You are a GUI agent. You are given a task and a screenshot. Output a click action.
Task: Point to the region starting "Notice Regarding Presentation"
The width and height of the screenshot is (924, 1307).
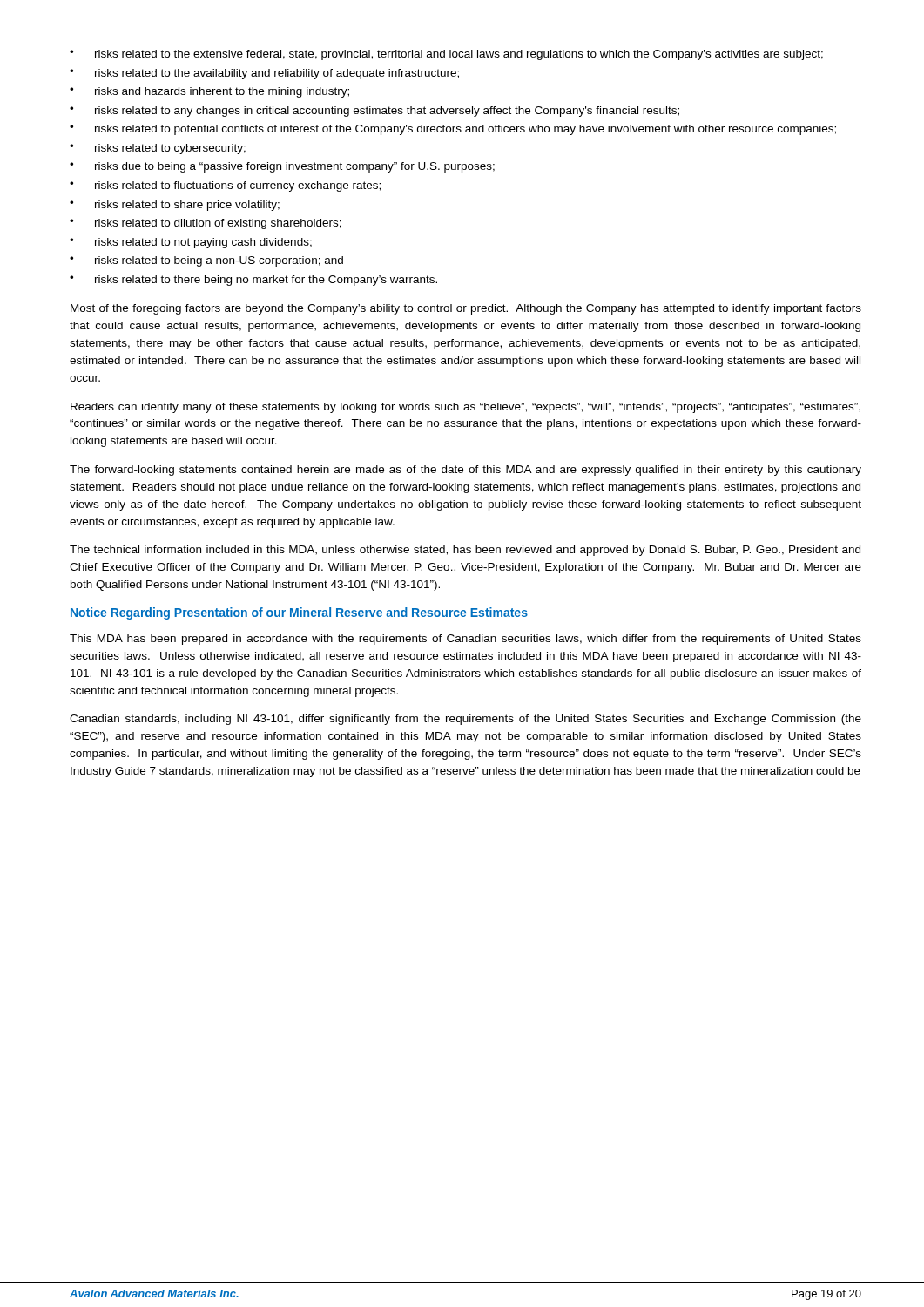pyautogui.click(x=299, y=613)
